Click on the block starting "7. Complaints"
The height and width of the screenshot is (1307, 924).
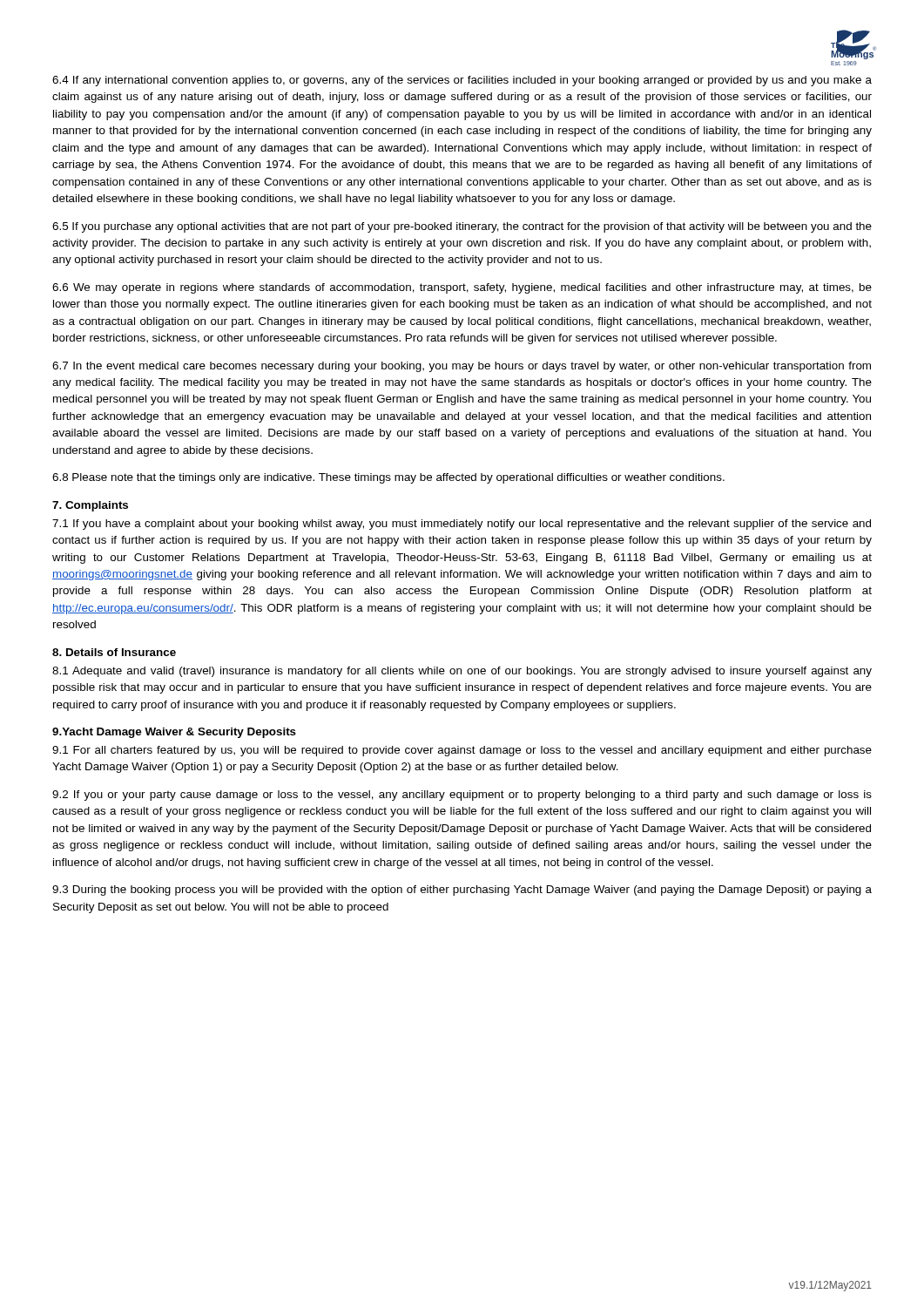(x=91, y=505)
